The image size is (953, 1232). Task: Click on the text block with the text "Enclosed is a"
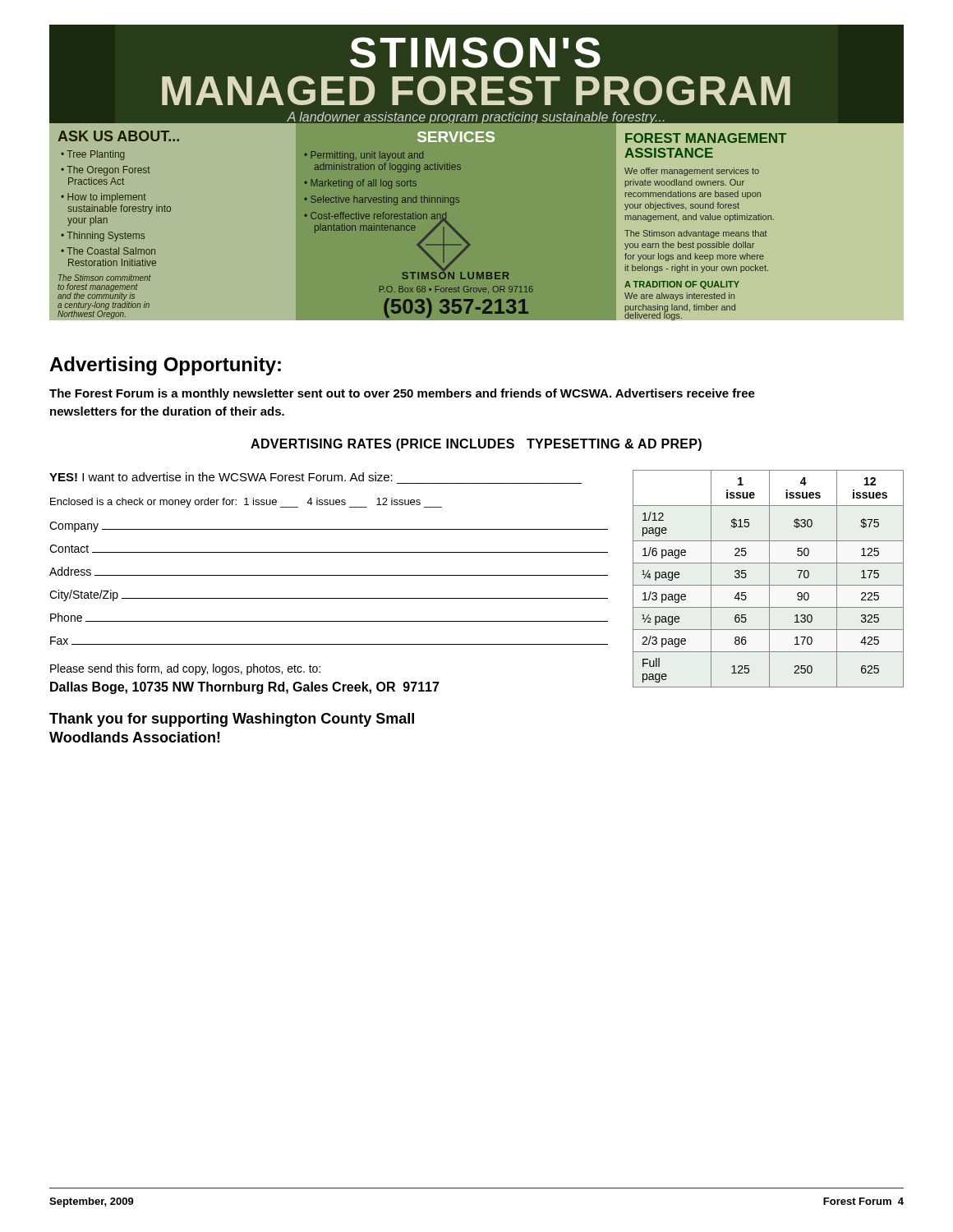coord(245,501)
